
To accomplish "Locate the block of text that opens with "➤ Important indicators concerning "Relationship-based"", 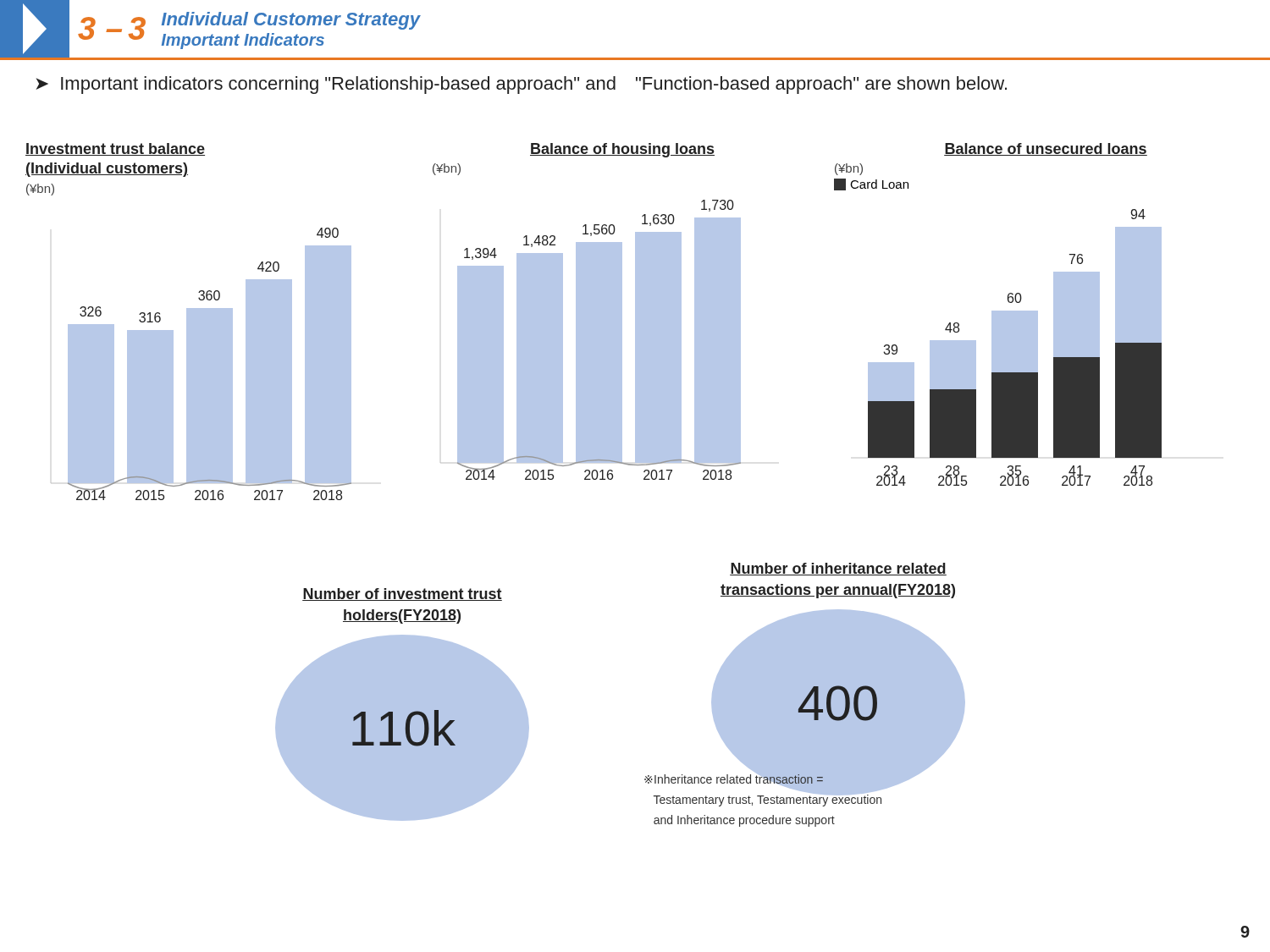I will pyautogui.click(x=521, y=83).
